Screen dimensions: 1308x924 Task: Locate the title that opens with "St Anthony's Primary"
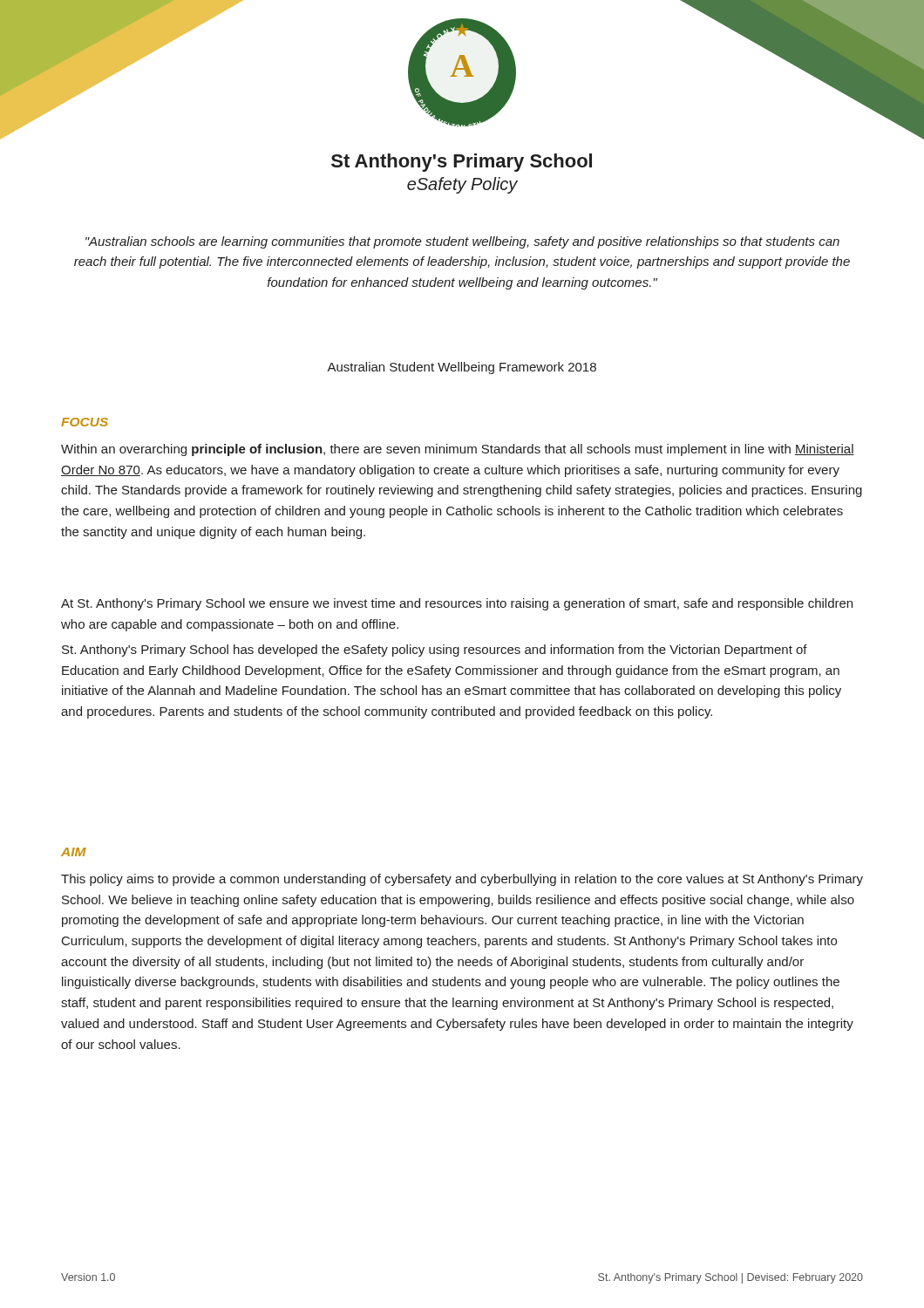point(462,172)
